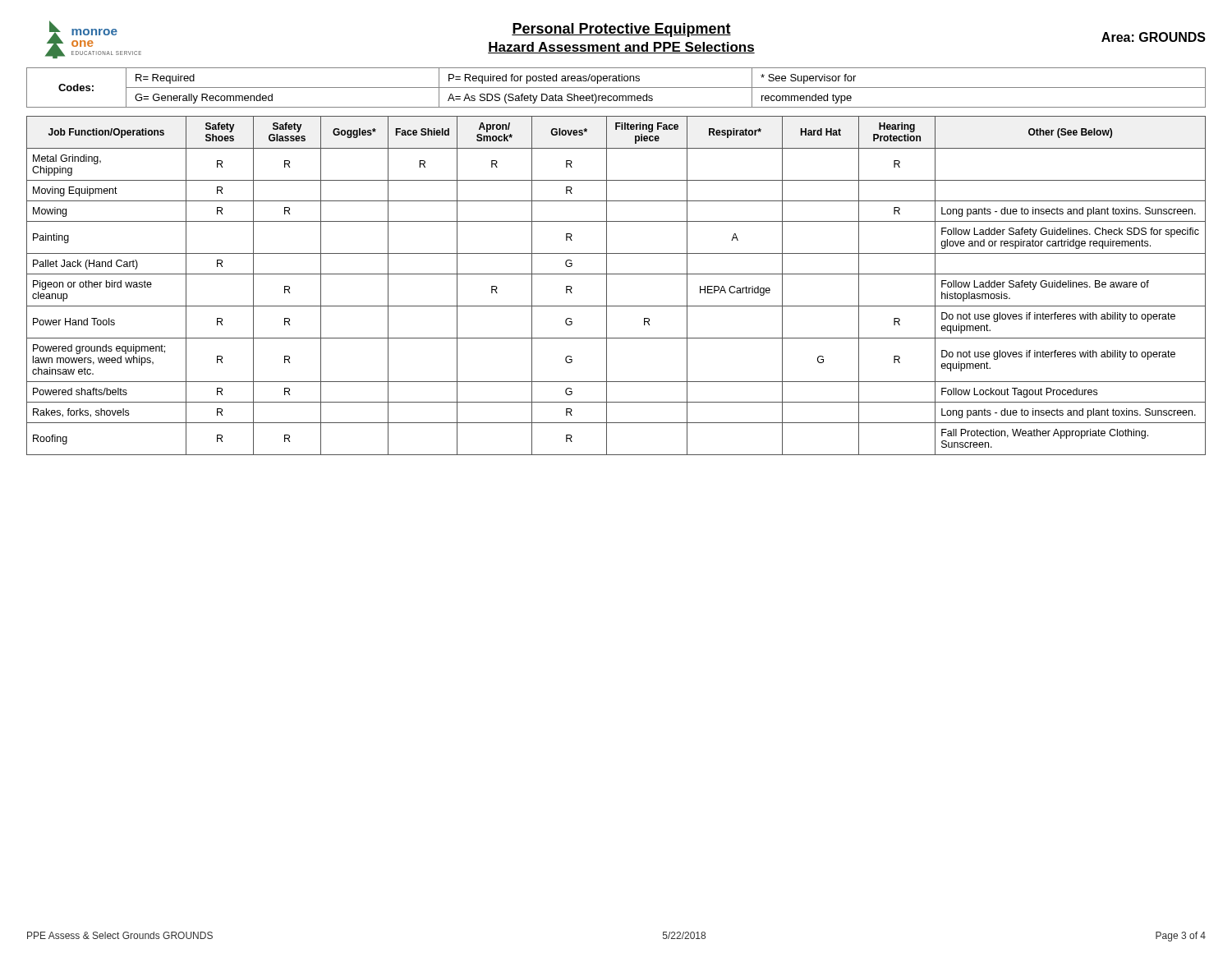This screenshot has height=953, width=1232.
Task: Click where it says "Personal Protective Equipment"
Action: 621,28
